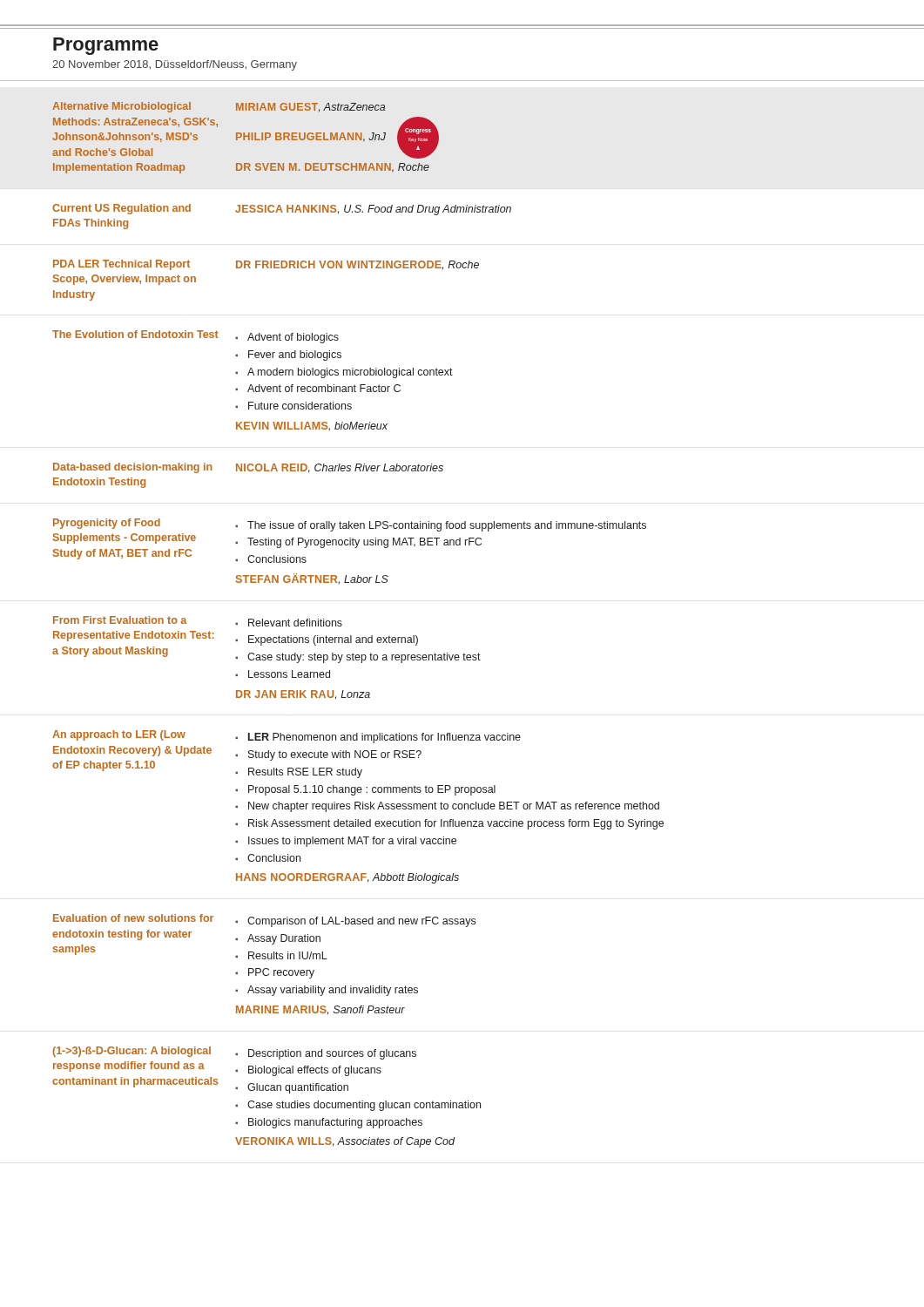The width and height of the screenshot is (924, 1307).
Task: Find the text that reads "STEFAN GÄRTNER, Labor LS"
Action: pos(312,579)
